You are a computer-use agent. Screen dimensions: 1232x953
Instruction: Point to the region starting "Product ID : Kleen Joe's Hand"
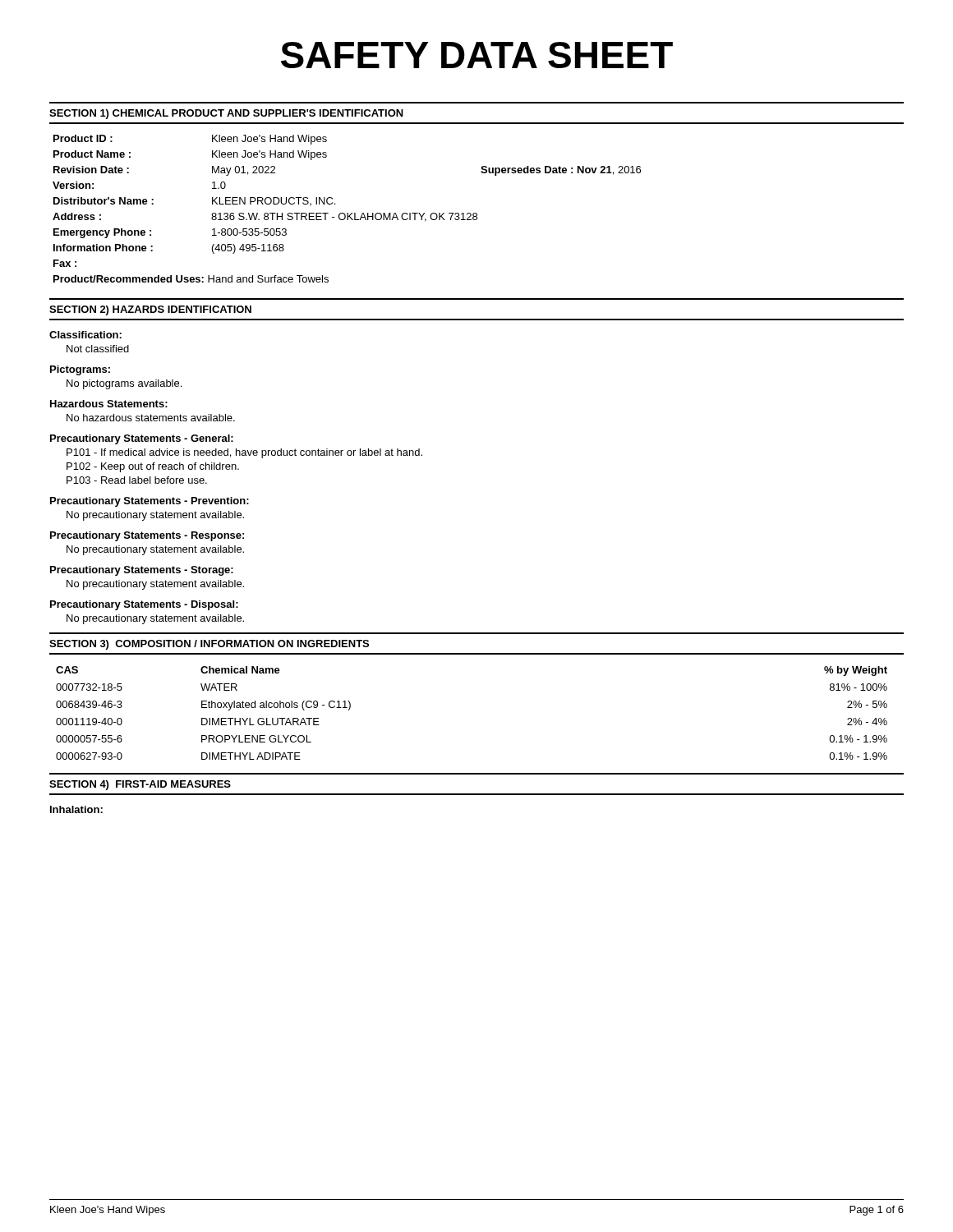pyautogui.click(x=476, y=209)
